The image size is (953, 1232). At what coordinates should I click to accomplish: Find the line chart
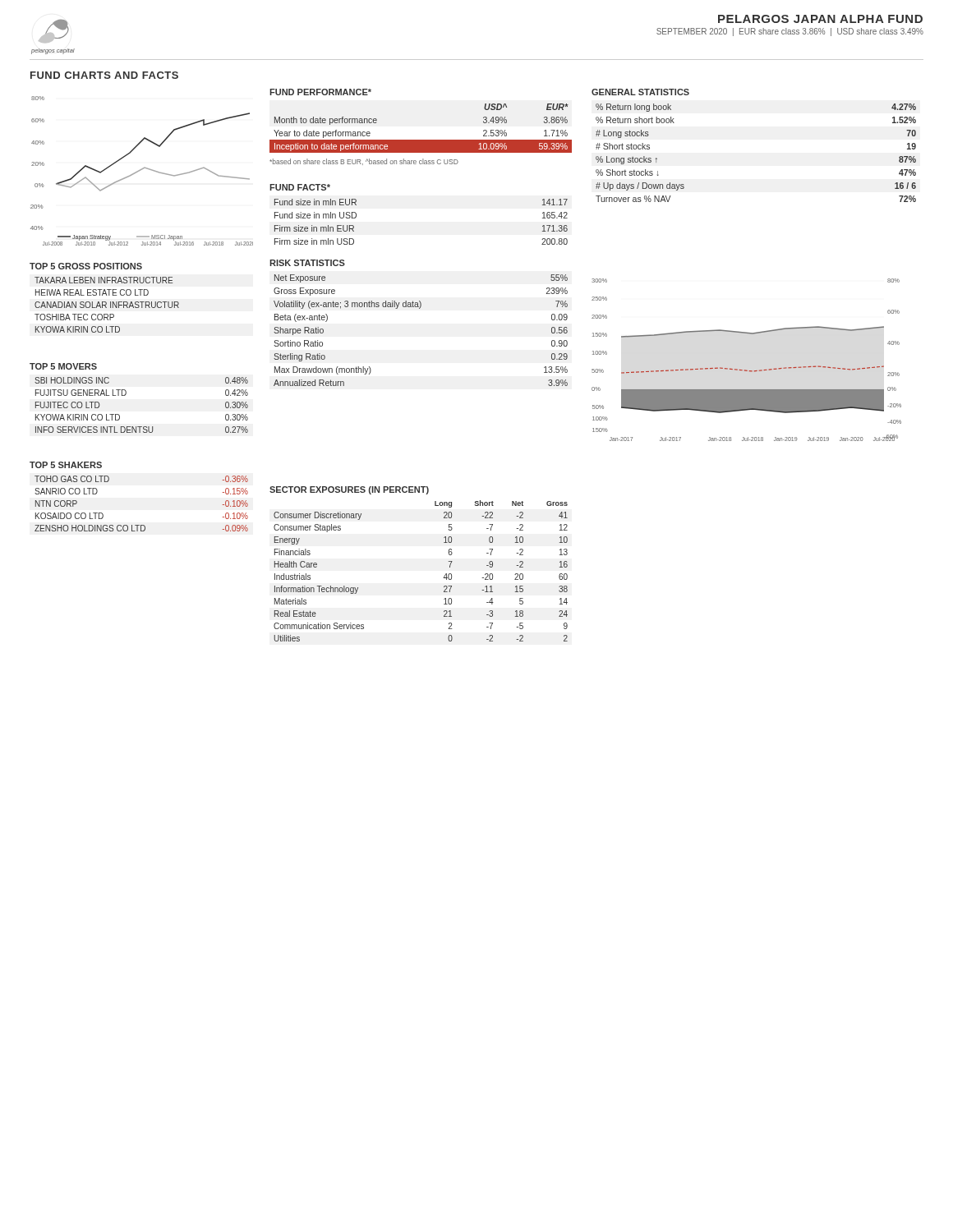(x=141, y=167)
